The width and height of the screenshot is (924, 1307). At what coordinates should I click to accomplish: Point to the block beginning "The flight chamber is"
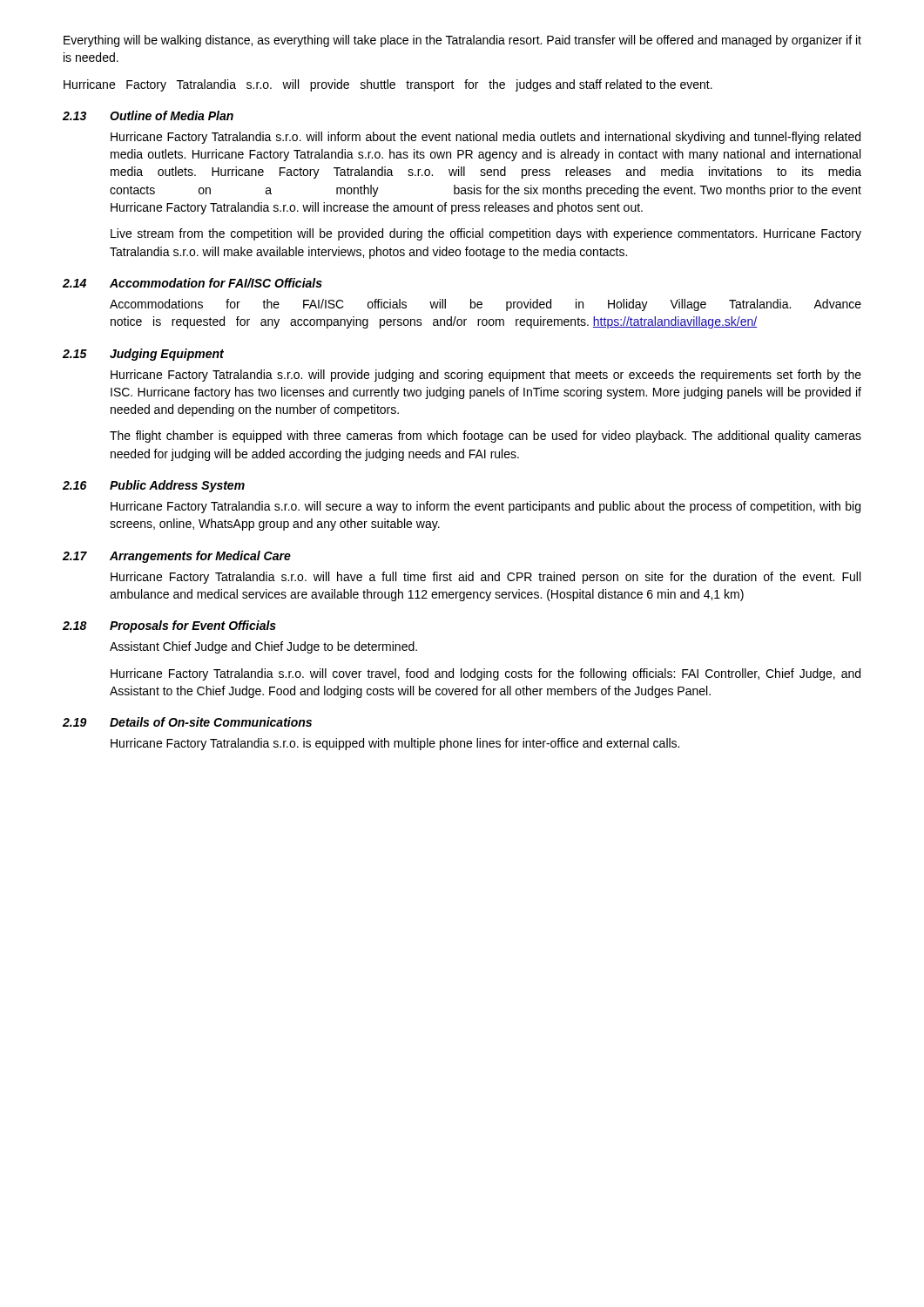tap(486, 445)
